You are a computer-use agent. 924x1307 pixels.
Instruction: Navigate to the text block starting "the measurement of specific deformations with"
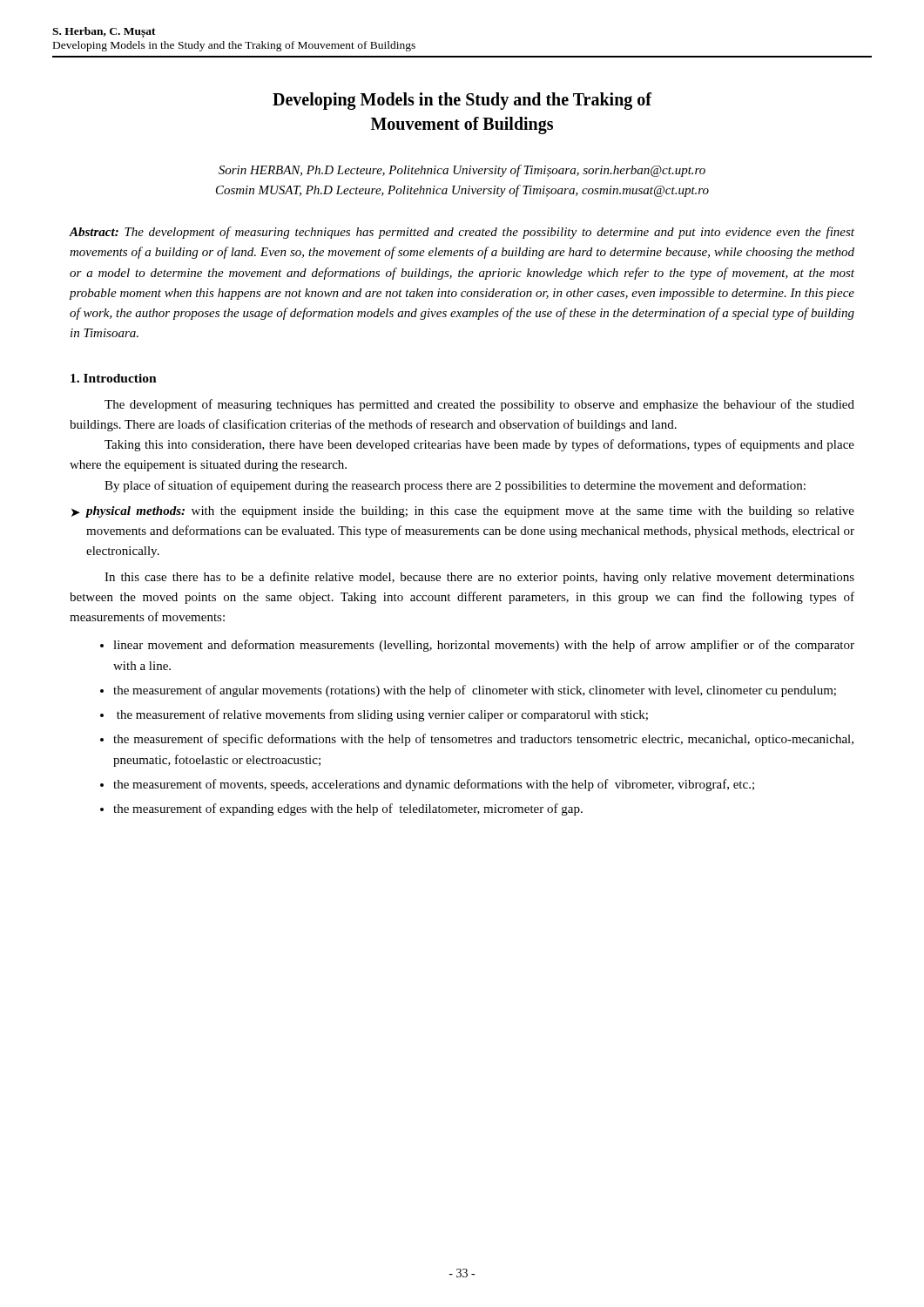484,750
